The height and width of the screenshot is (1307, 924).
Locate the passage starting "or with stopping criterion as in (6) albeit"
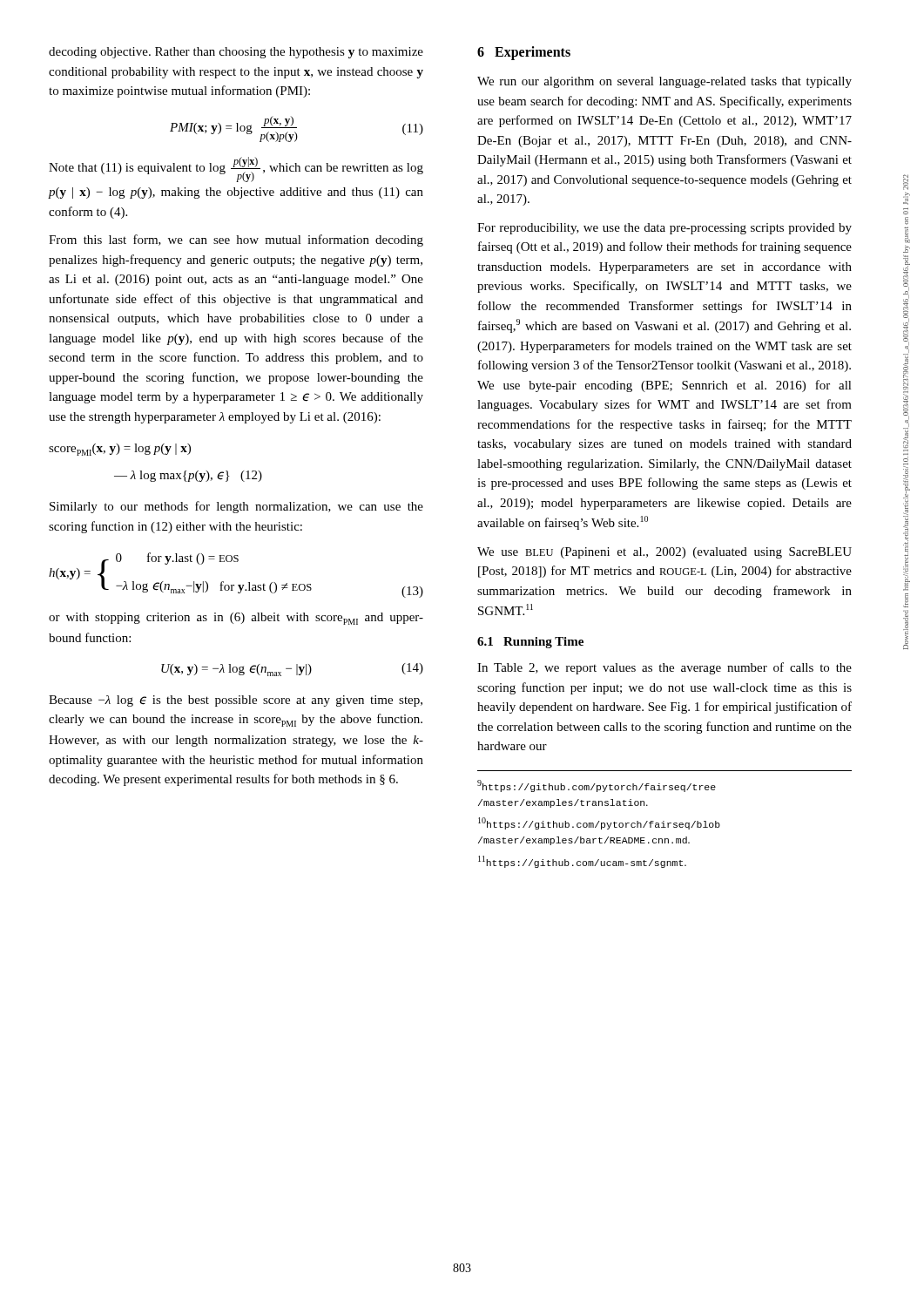point(236,628)
